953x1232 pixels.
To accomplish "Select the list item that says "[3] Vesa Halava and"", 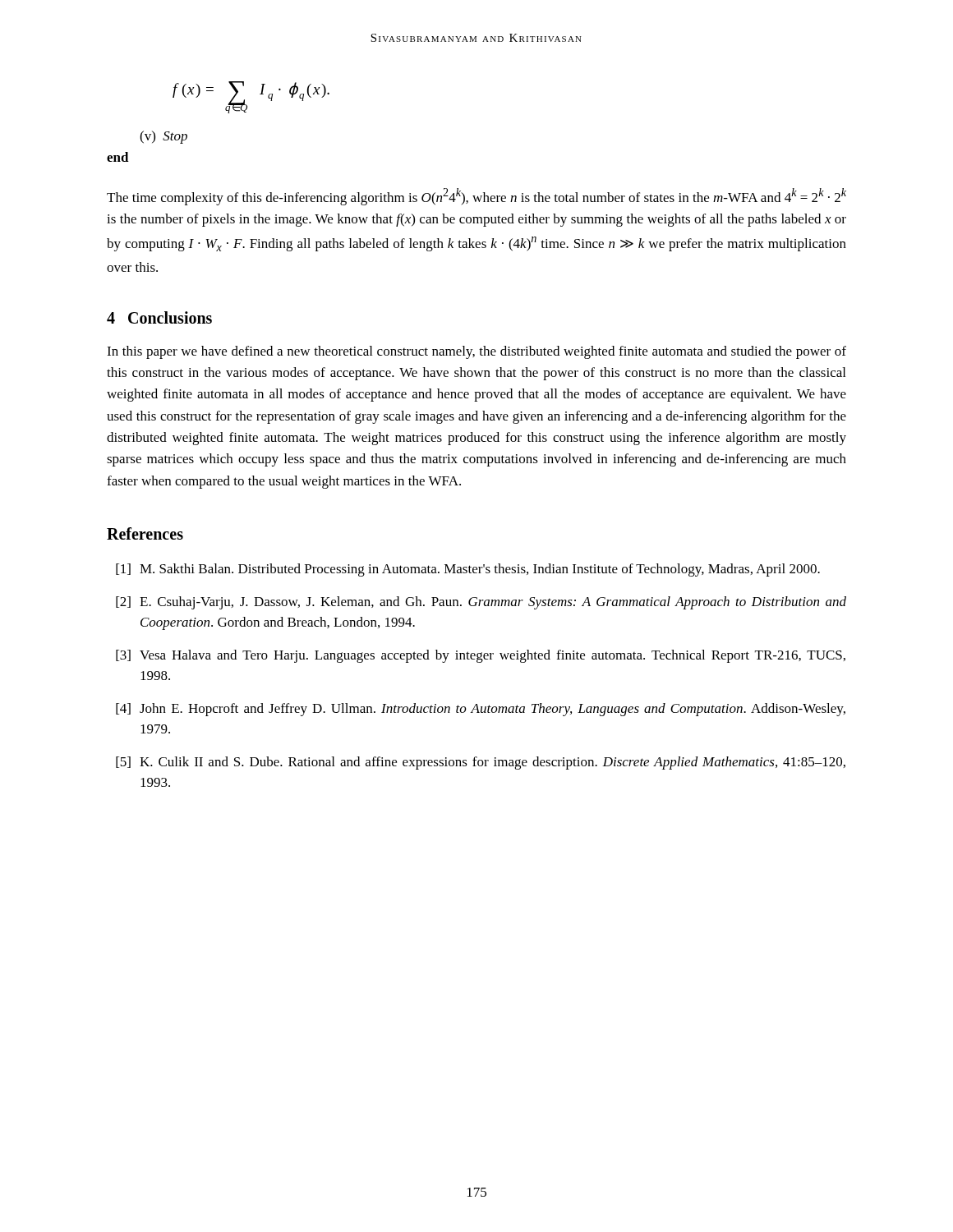I will 476,665.
